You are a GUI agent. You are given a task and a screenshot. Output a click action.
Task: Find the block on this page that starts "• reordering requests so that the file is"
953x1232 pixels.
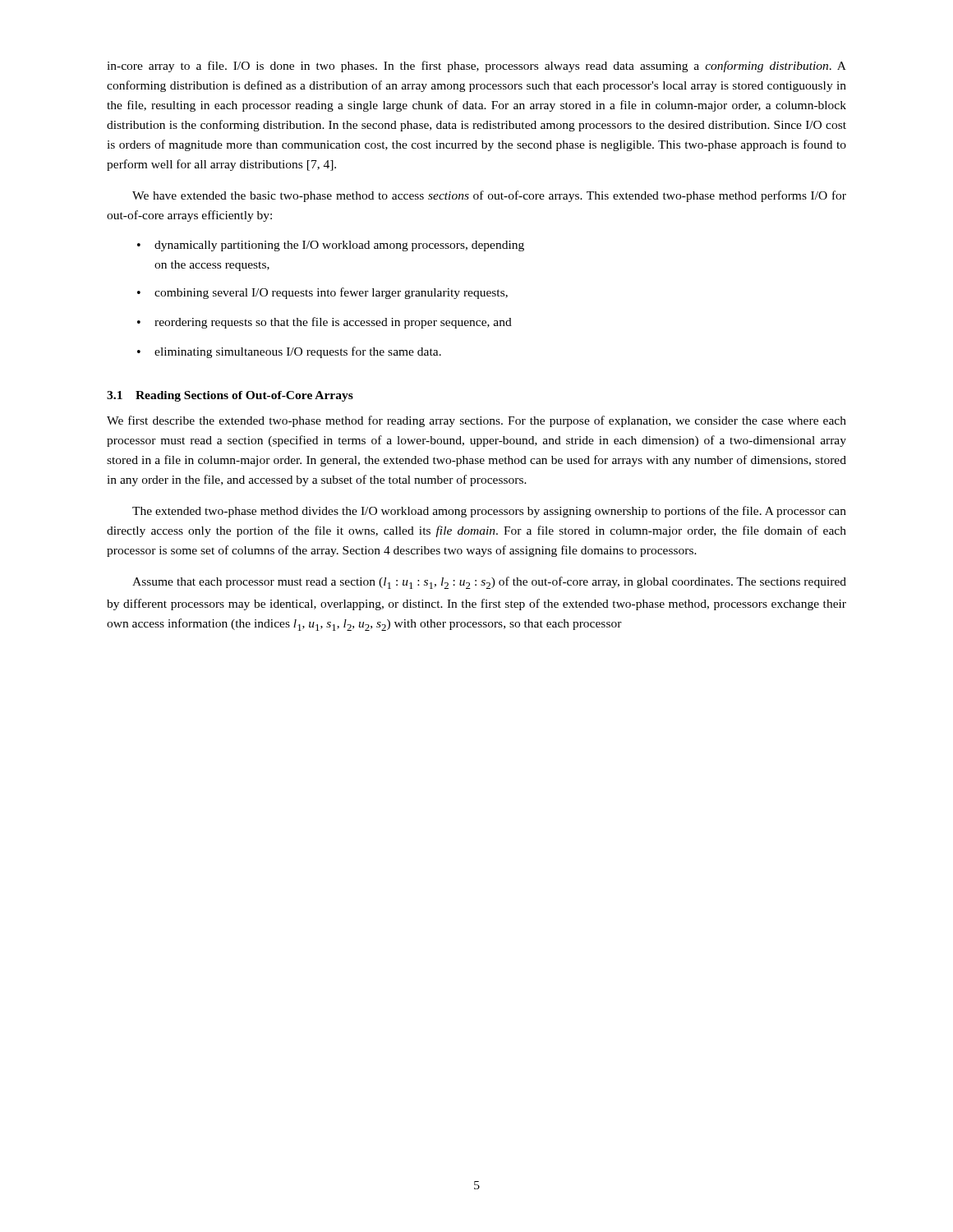[324, 323]
